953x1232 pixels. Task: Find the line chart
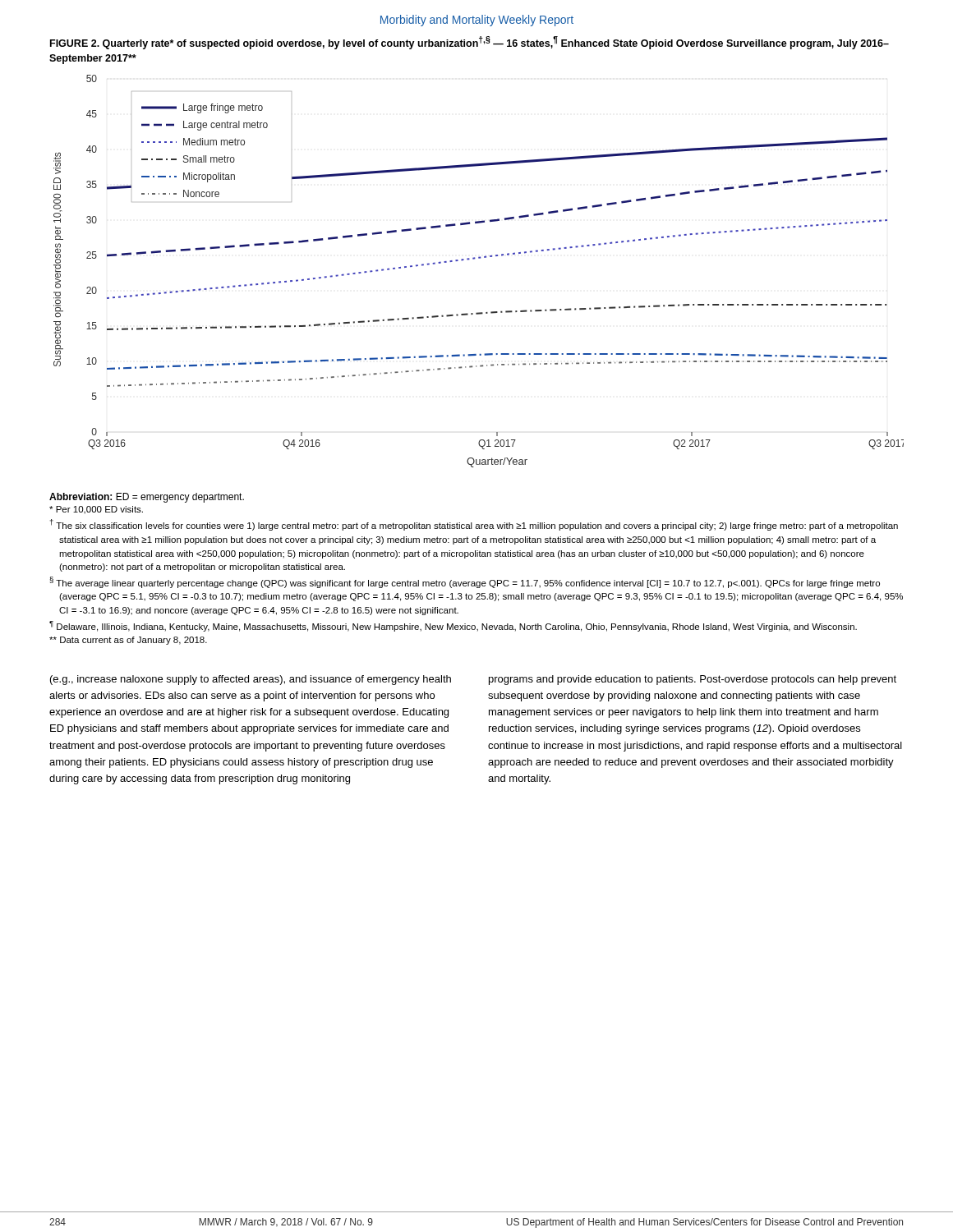point(476,280)
